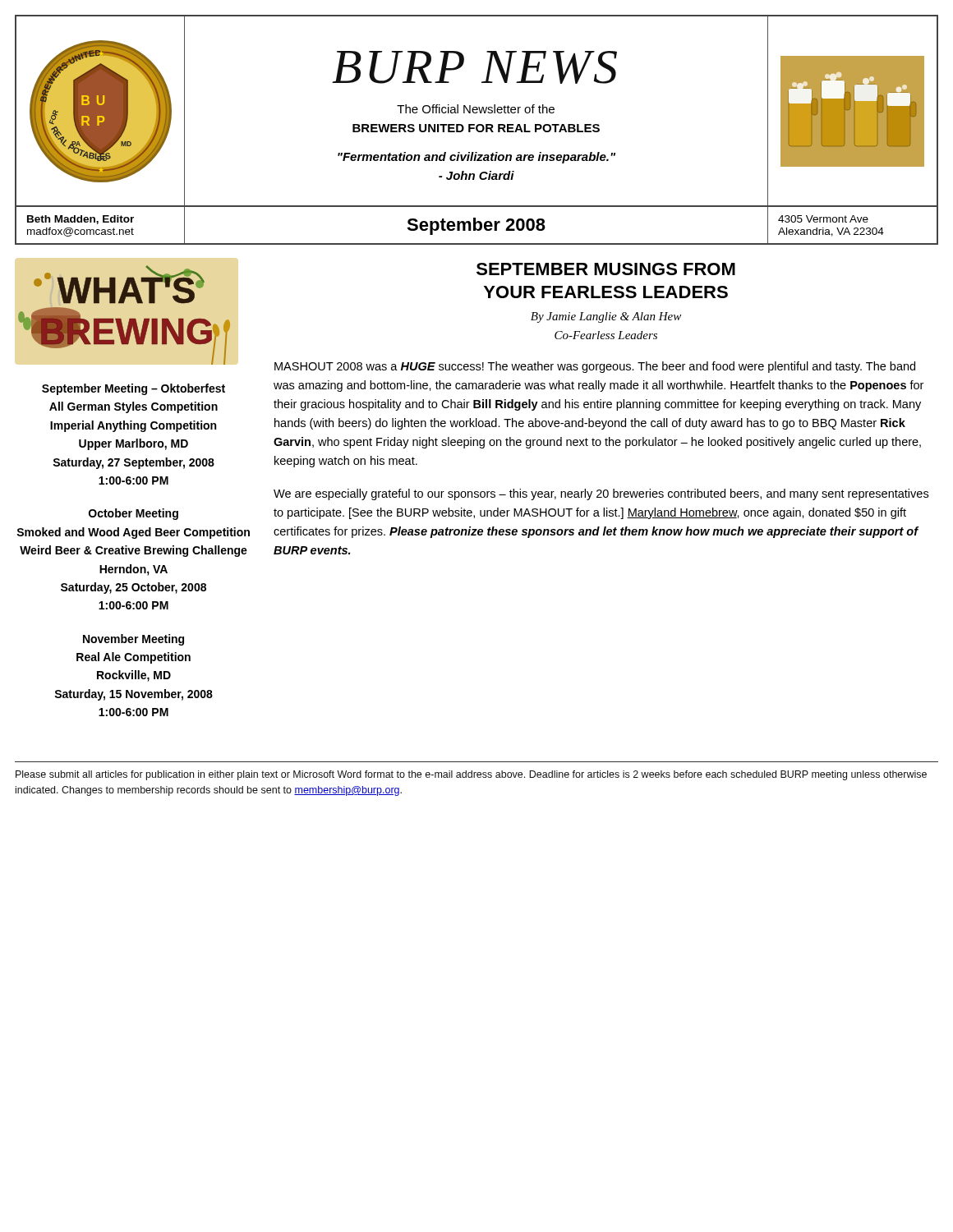The image size is (953, 1232).
Task: Find the title
Action: pos(476,111)
